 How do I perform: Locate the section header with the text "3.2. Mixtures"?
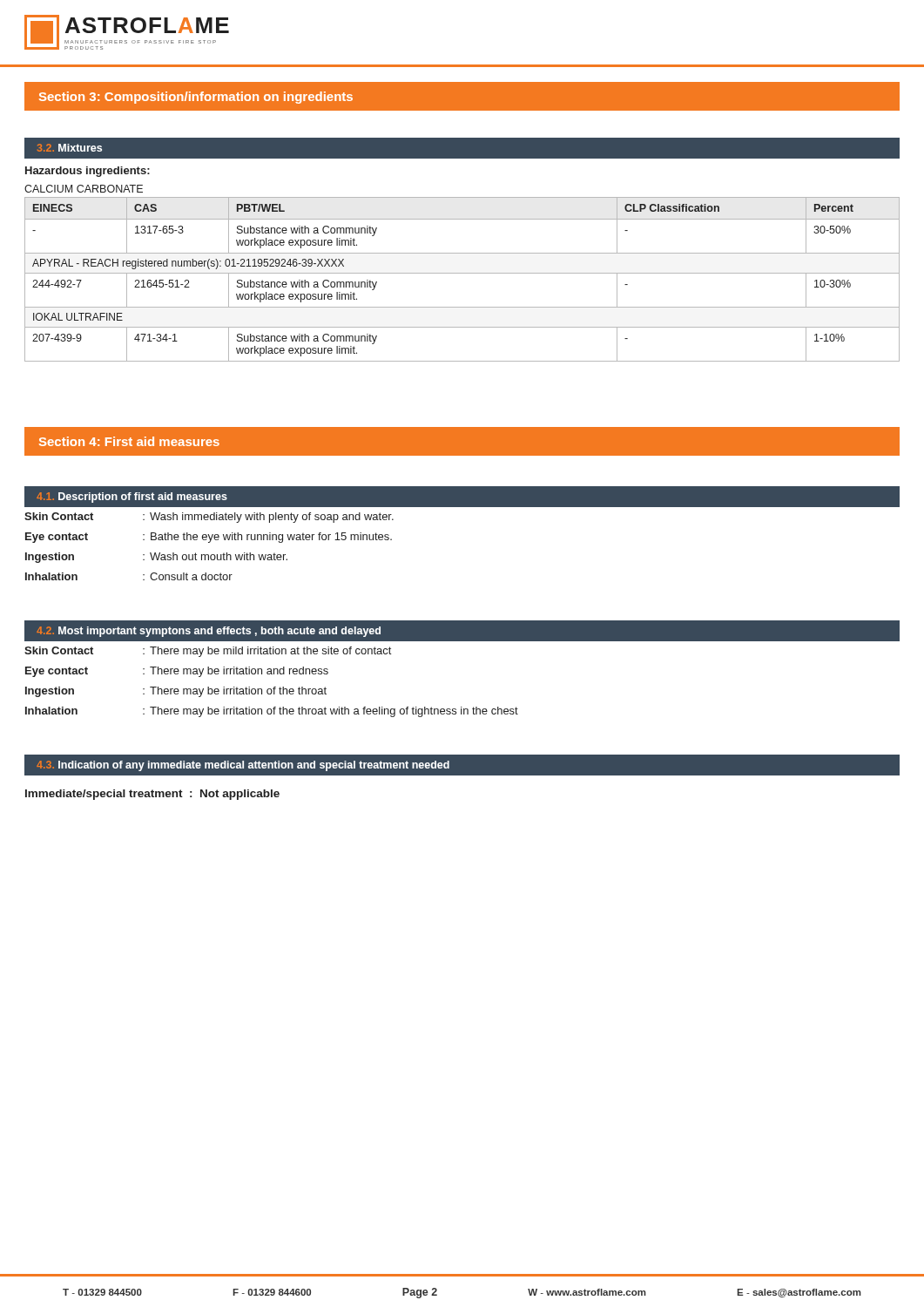tap(70, 148)
